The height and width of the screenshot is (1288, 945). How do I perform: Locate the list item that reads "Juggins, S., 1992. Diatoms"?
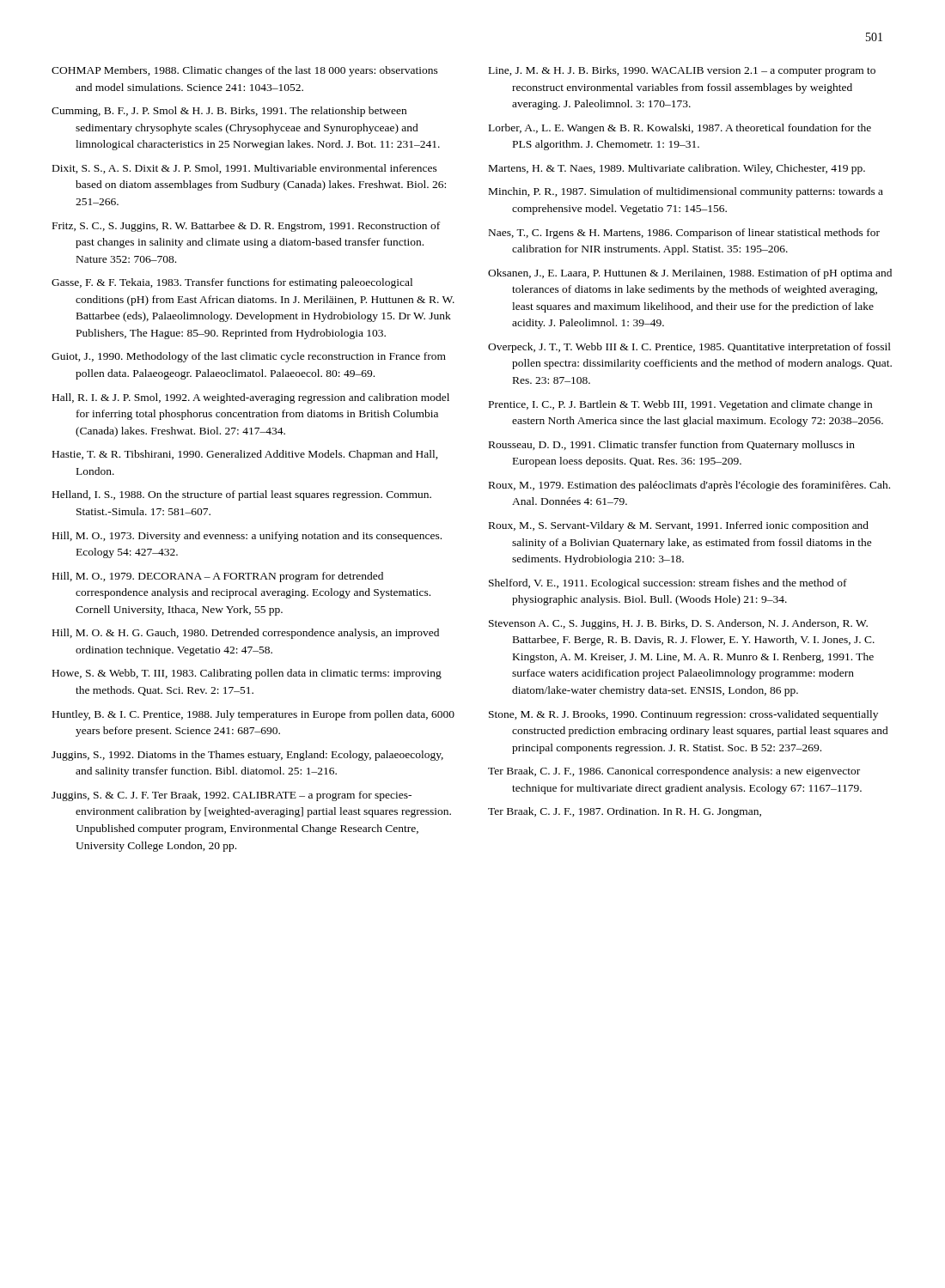248,762
